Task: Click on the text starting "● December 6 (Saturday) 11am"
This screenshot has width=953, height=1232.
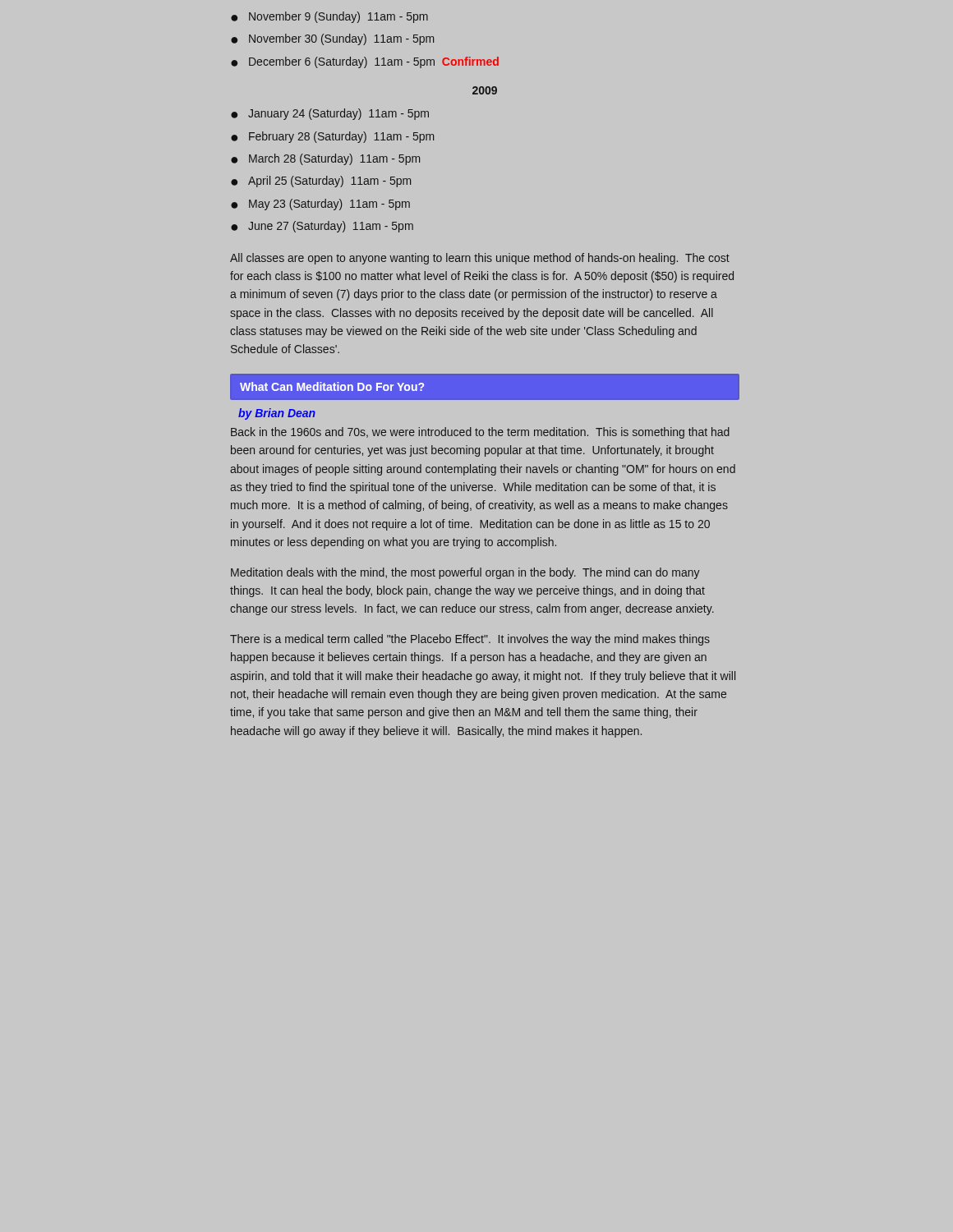Action: tap(365, 63)
